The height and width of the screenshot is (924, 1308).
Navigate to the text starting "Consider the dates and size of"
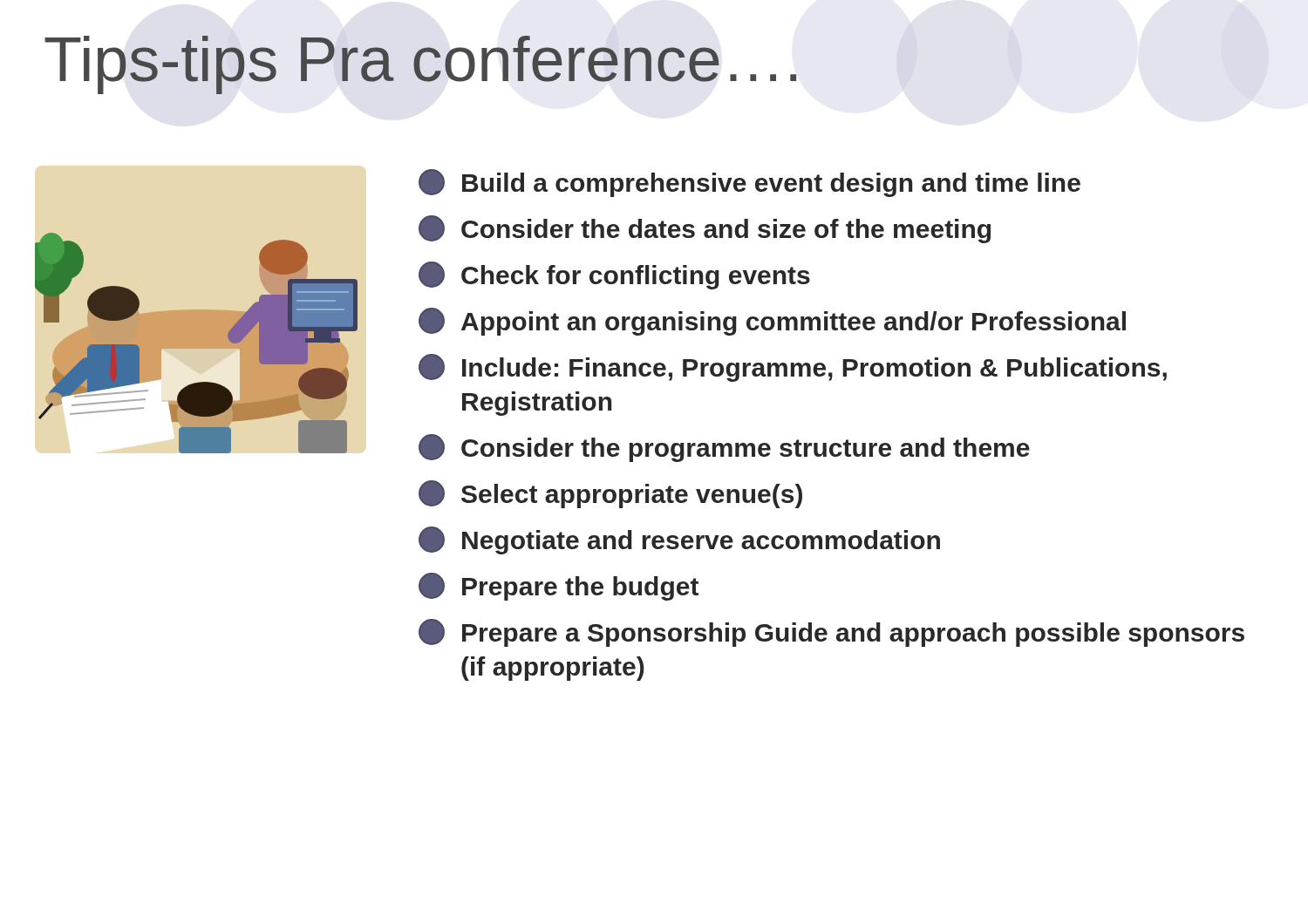point(705,229)
